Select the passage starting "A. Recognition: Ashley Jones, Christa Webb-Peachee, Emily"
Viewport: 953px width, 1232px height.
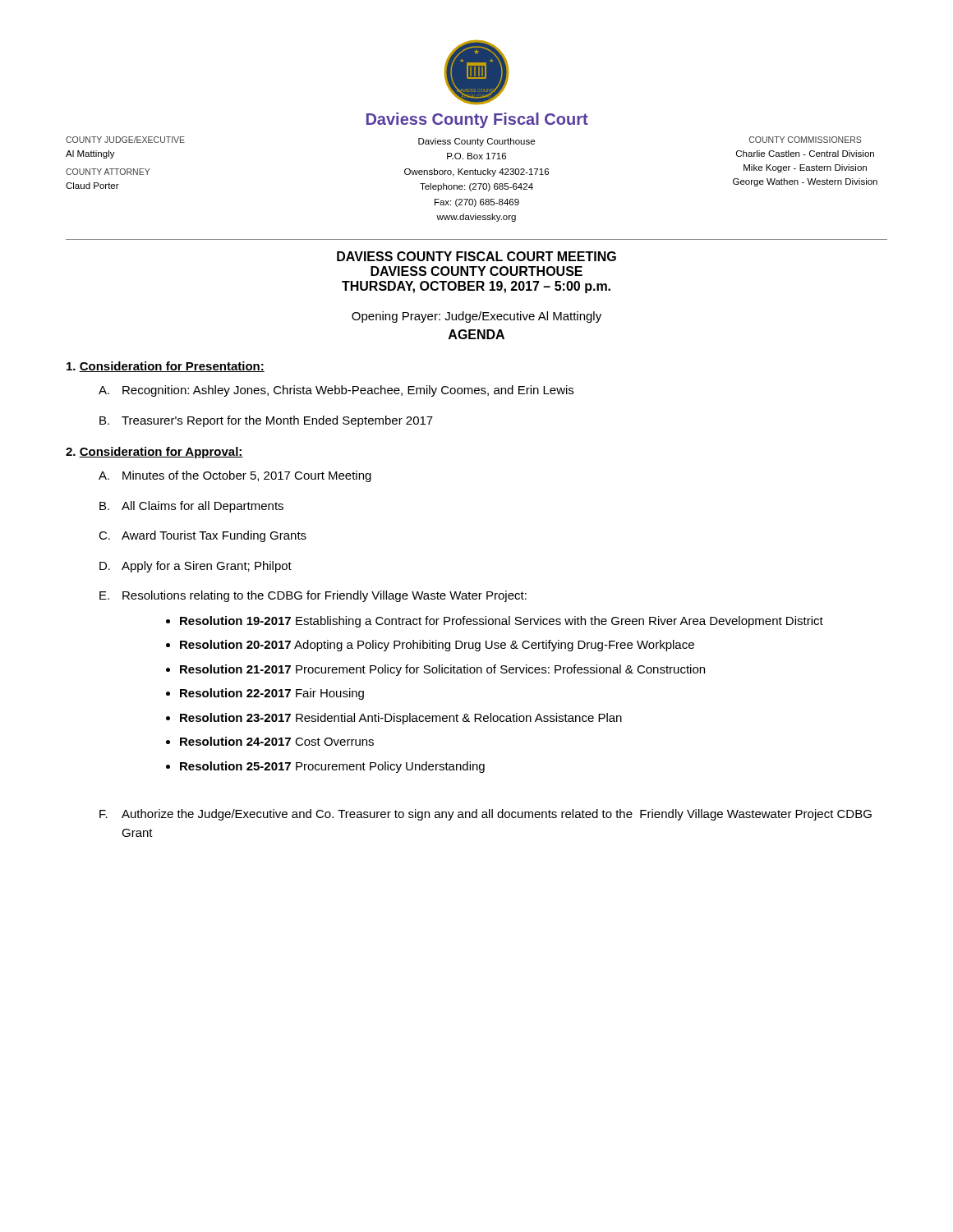(336, 391)
